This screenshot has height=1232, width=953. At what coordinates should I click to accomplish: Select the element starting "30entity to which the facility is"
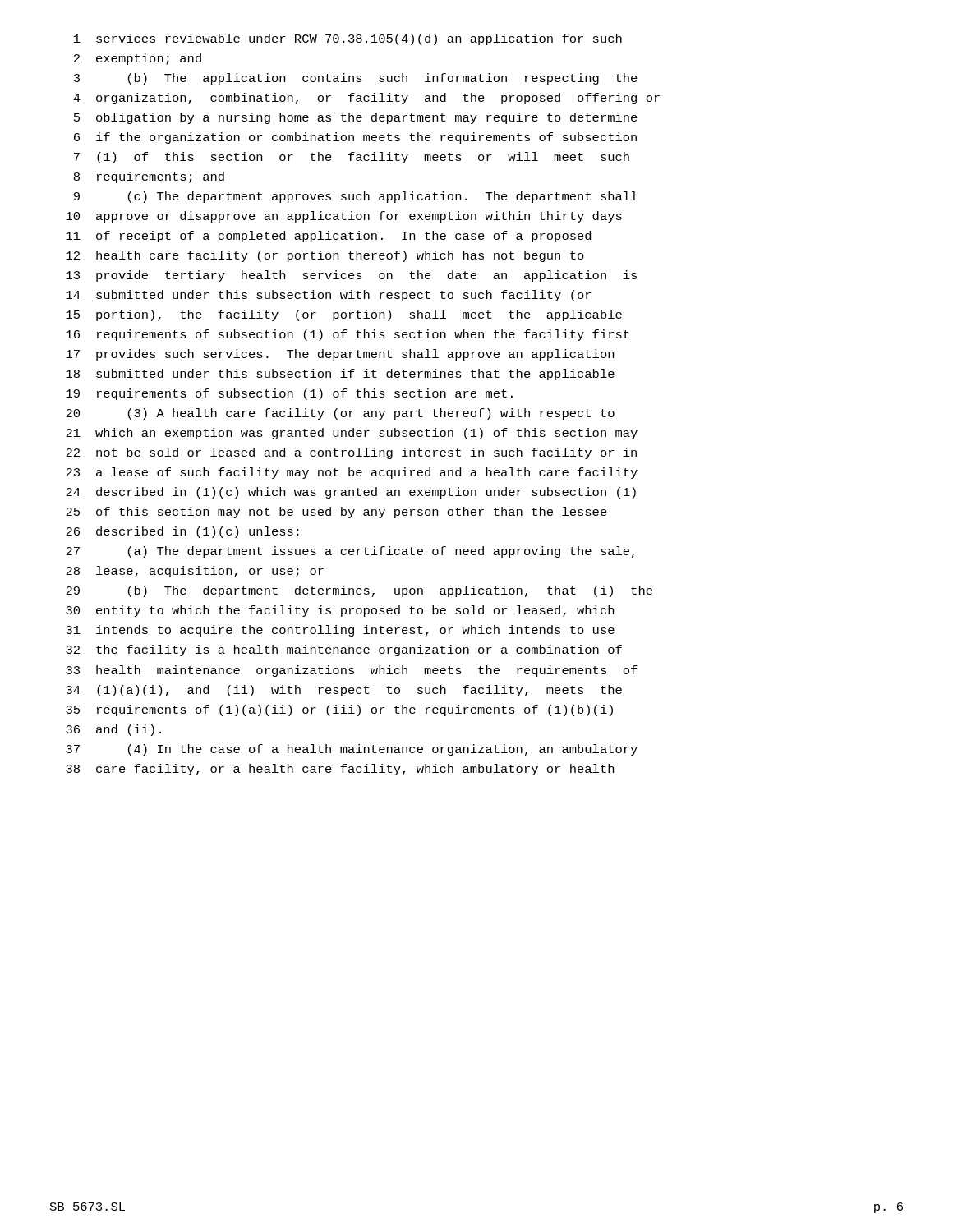point(332,611)
